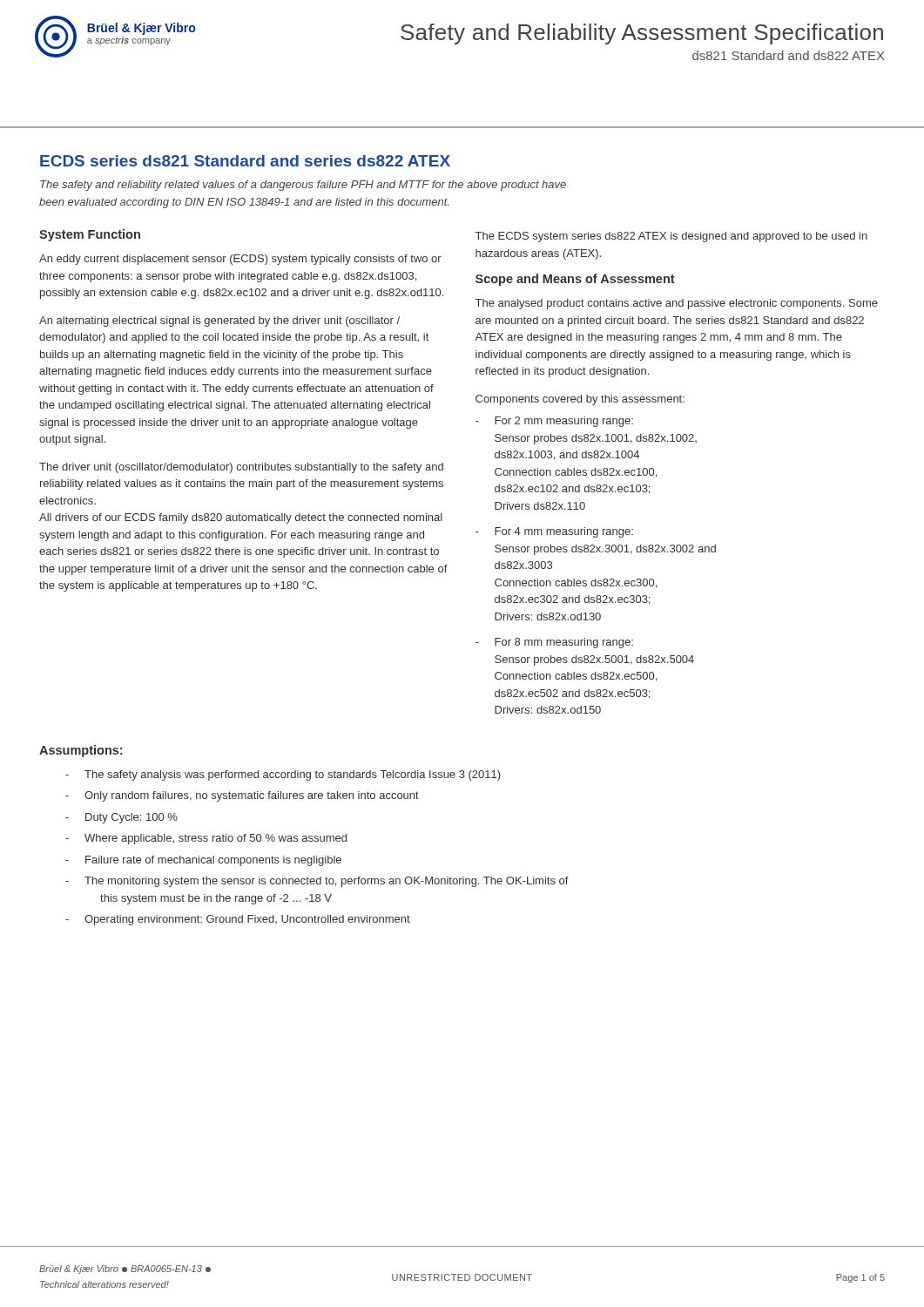
Task: Where is the passage that starts "The safety and reliability related values of"?
Action: click(x=303, y=193)
